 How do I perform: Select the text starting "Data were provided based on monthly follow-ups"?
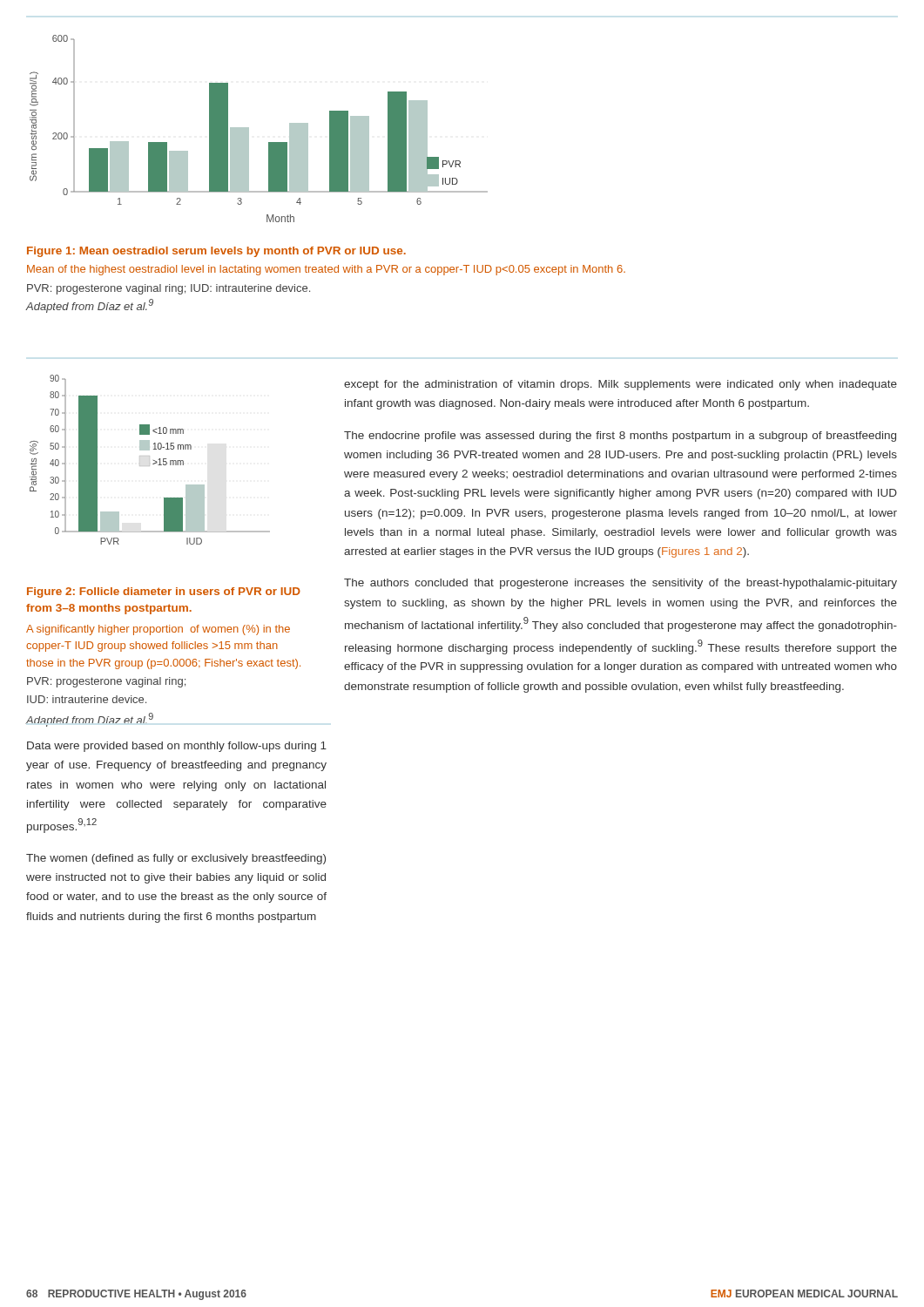click(177, 747)
